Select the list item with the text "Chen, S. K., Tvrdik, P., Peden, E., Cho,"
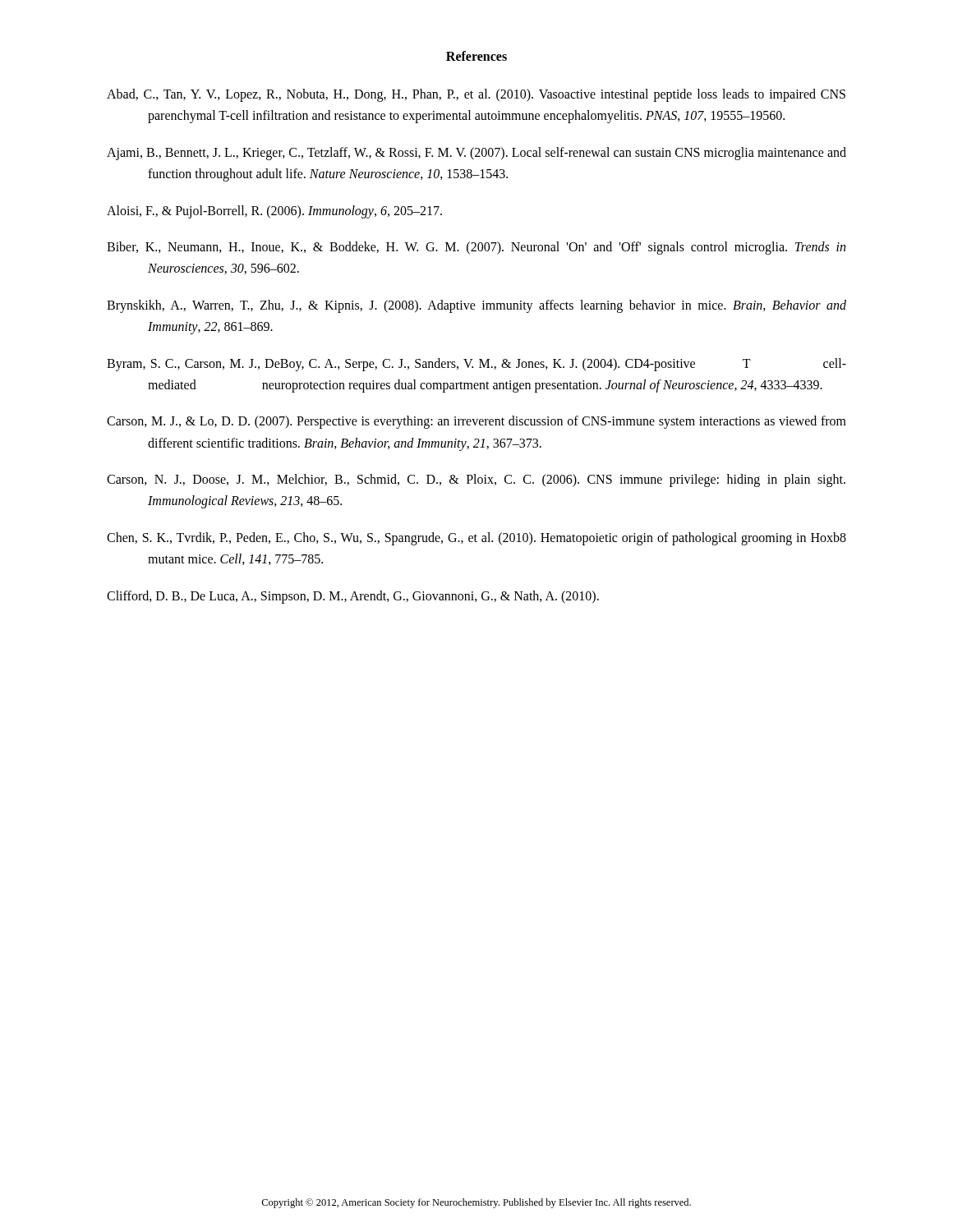This screenshot has height=1232, width=953. 476,548
